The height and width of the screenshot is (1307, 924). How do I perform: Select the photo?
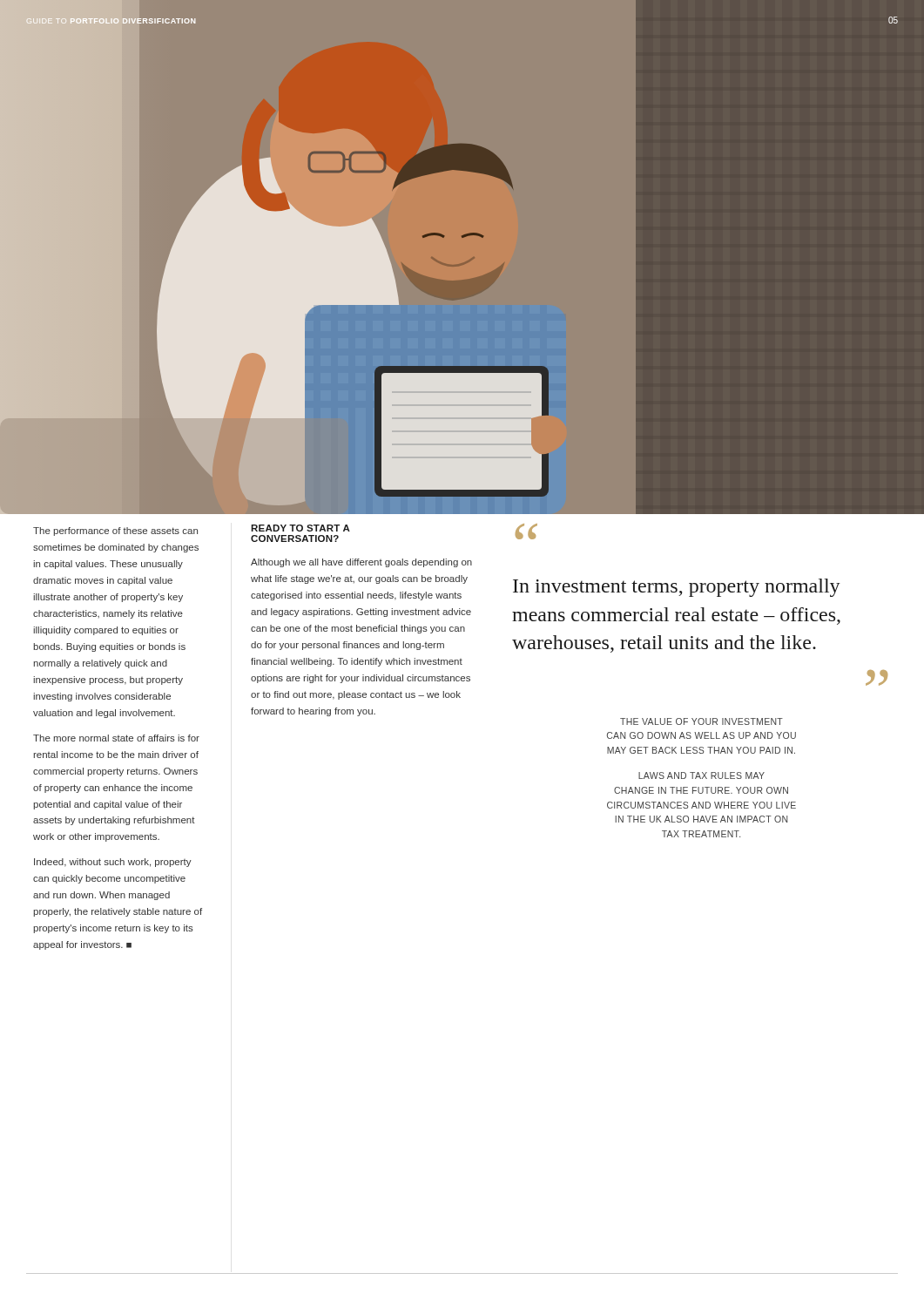(462, 257)
